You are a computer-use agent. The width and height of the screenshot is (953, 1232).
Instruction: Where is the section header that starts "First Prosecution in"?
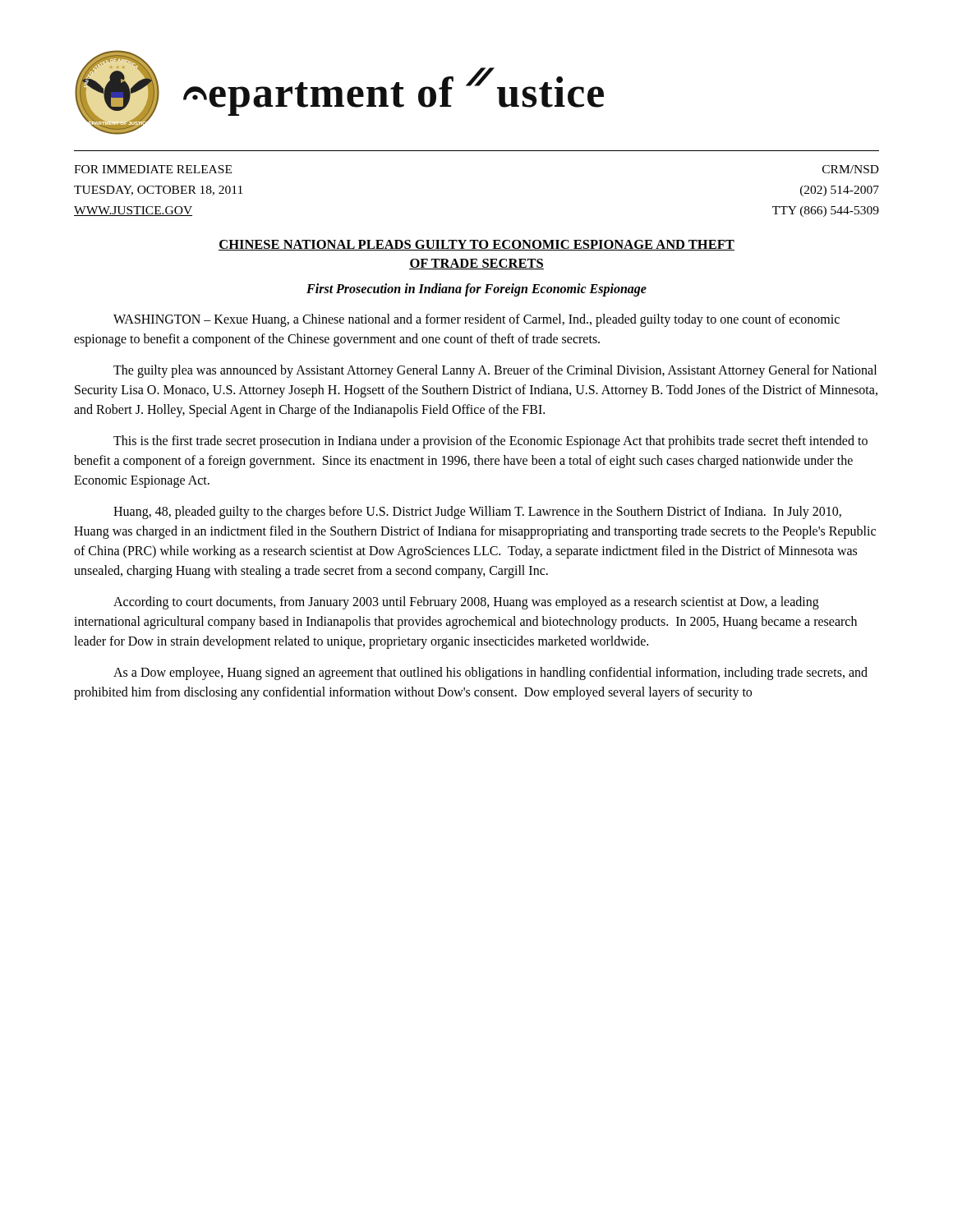click(x=476, y=288)
